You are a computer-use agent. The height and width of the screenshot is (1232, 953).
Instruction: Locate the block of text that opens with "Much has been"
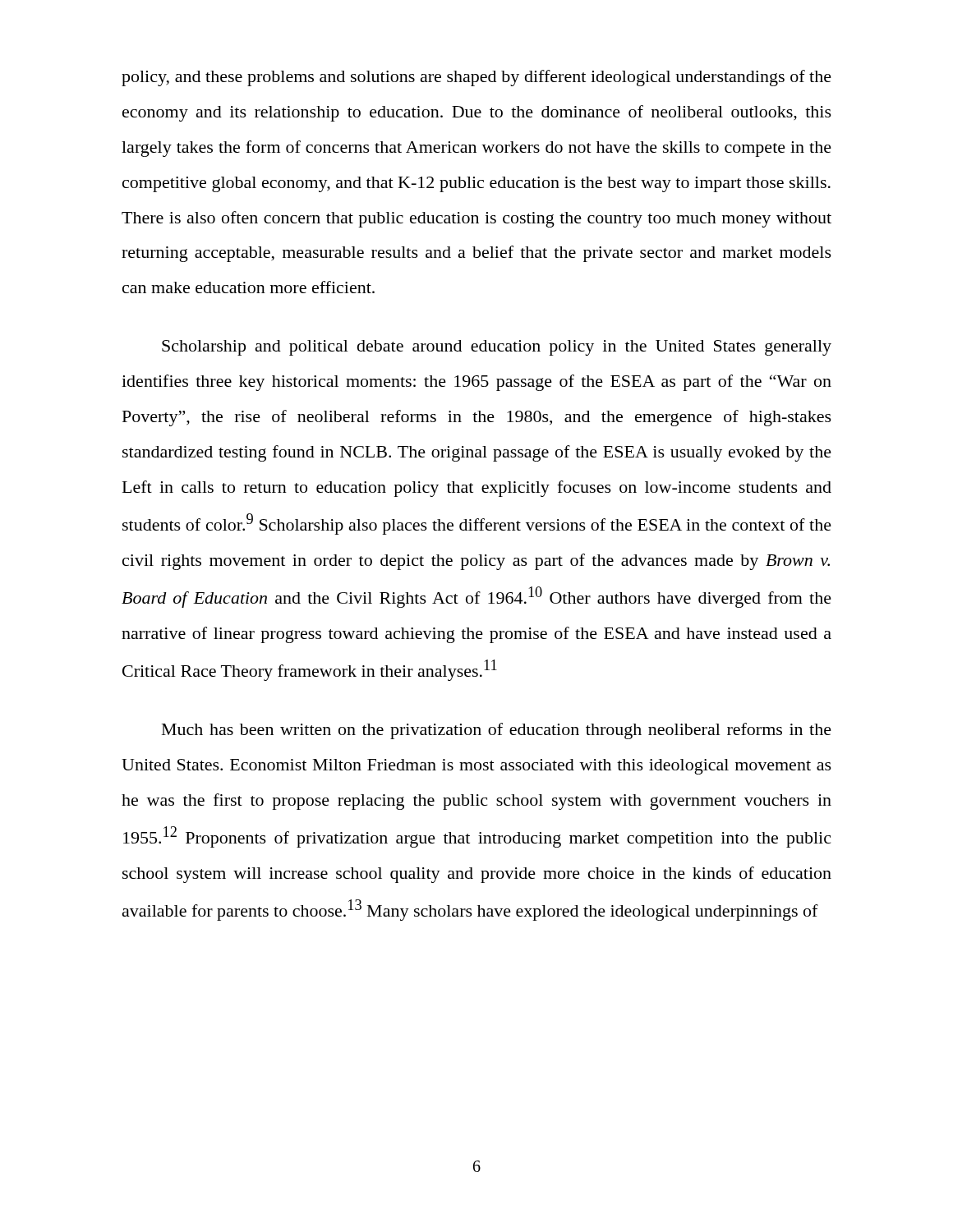[476, 821]
